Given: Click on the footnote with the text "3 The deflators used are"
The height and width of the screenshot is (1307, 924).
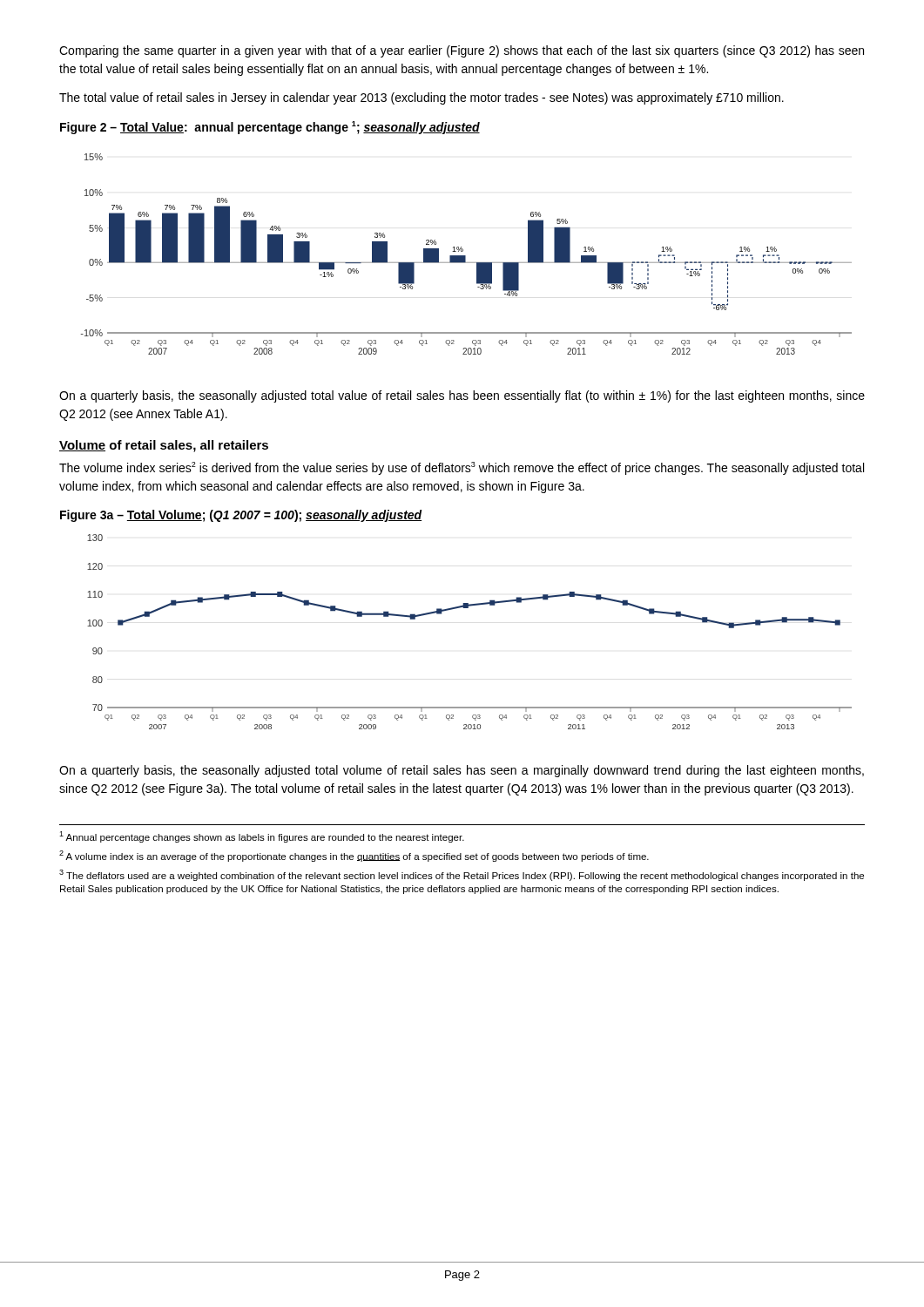Looking at the screenshot, I should pyautogui.click(x=462, y=881).
